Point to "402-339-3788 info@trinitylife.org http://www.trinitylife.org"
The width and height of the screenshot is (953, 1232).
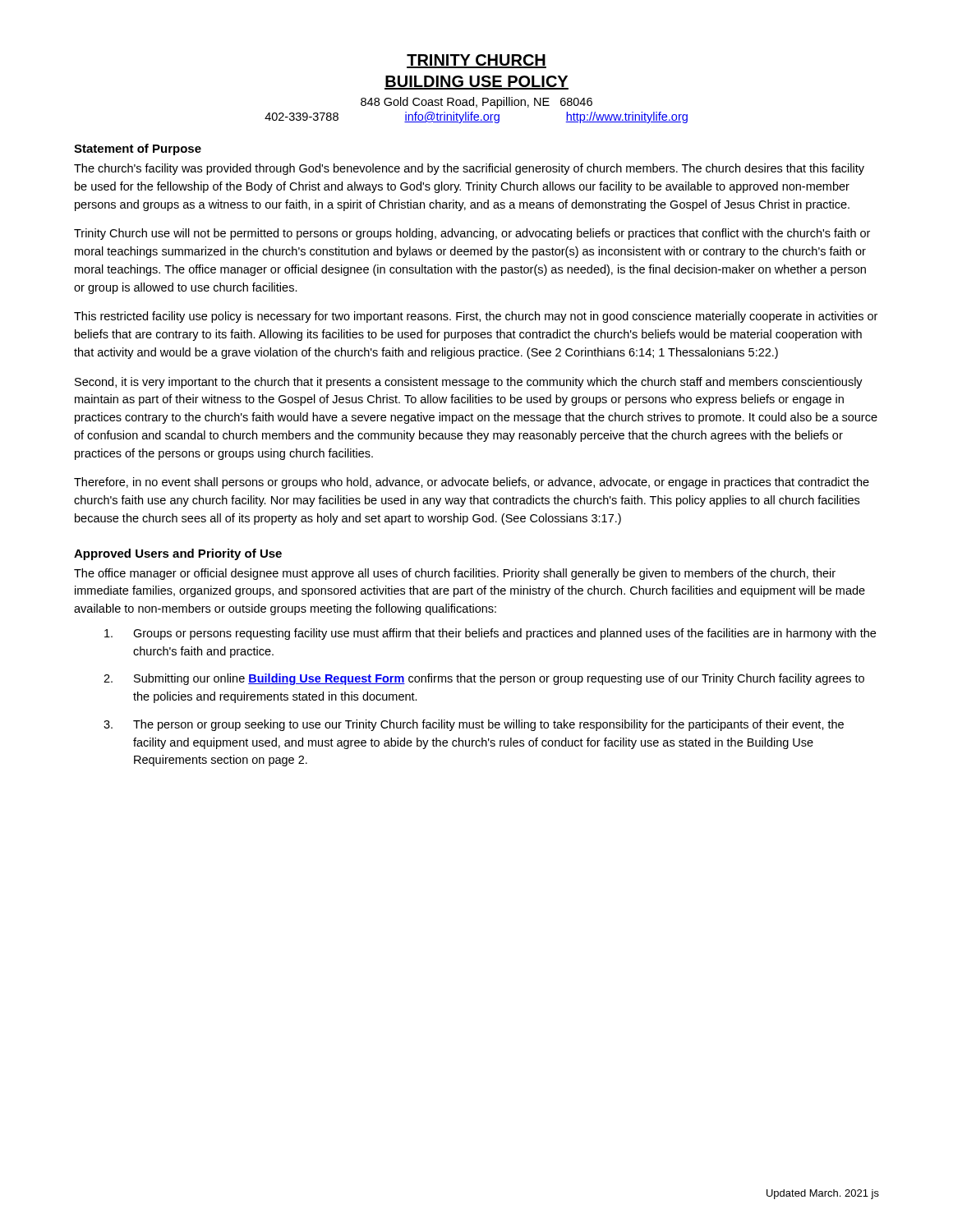(x=476, y=117)
